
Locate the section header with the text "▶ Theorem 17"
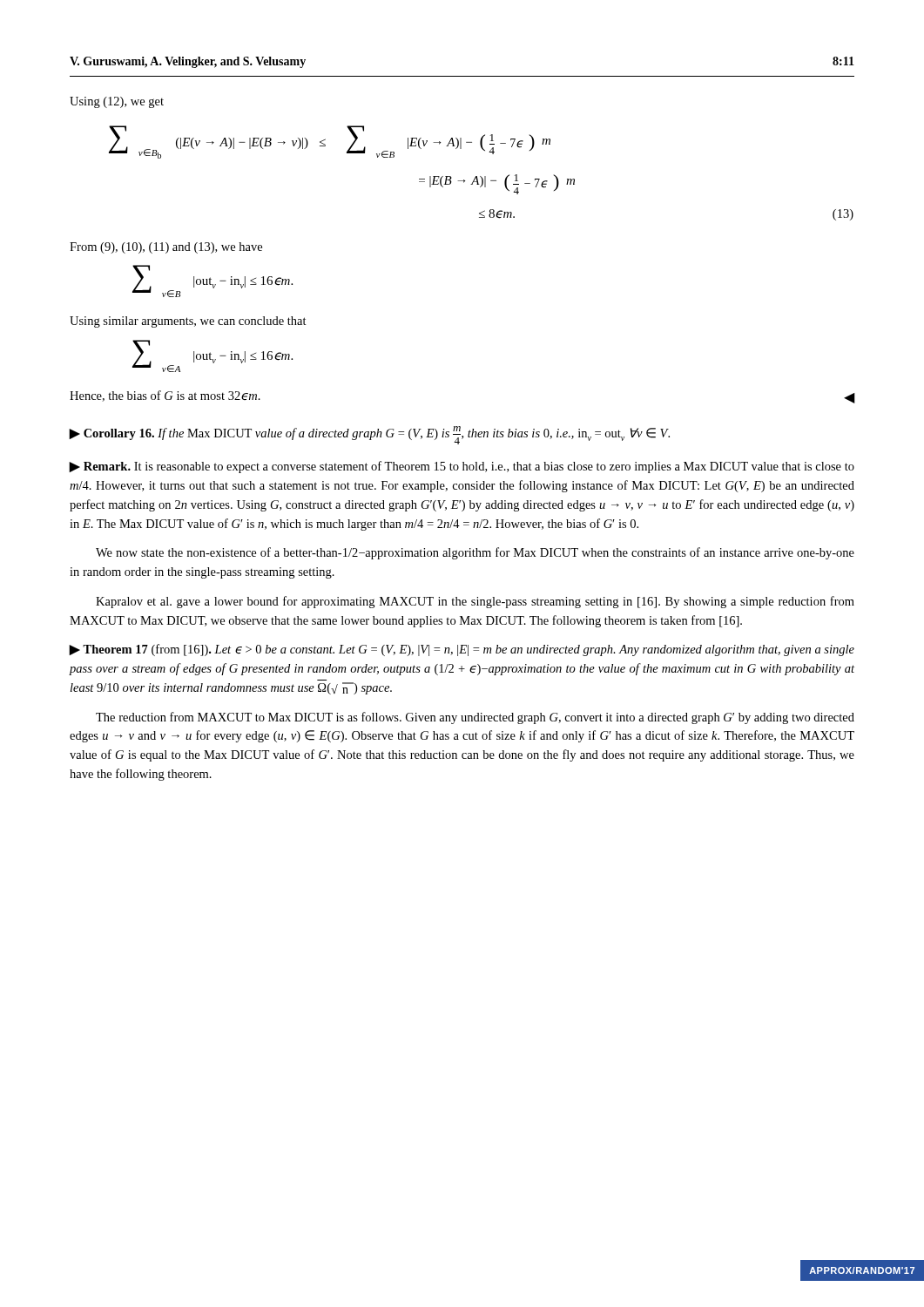tap(462, 669)
